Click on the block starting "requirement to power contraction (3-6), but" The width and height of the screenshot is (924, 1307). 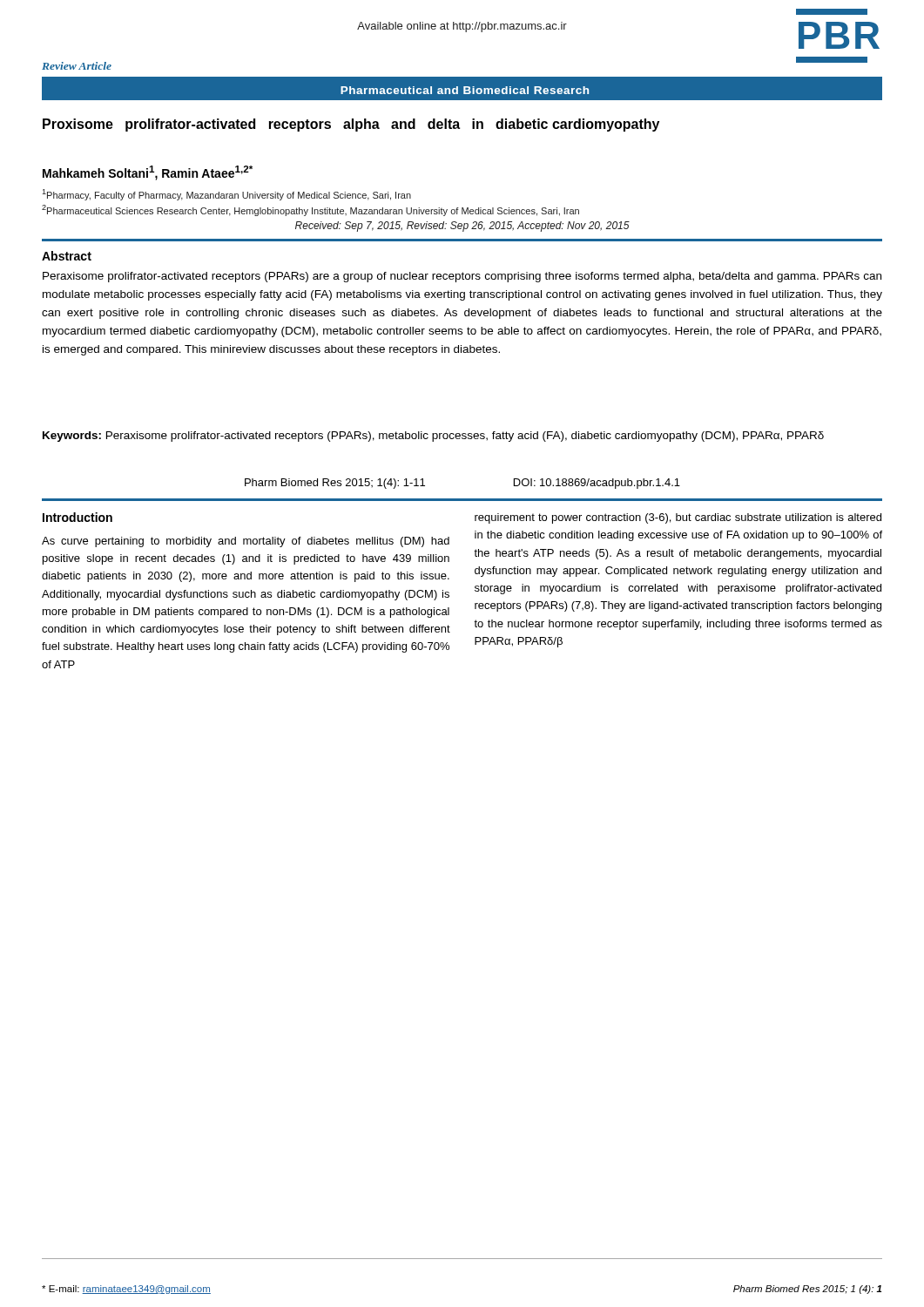[678, 579]
